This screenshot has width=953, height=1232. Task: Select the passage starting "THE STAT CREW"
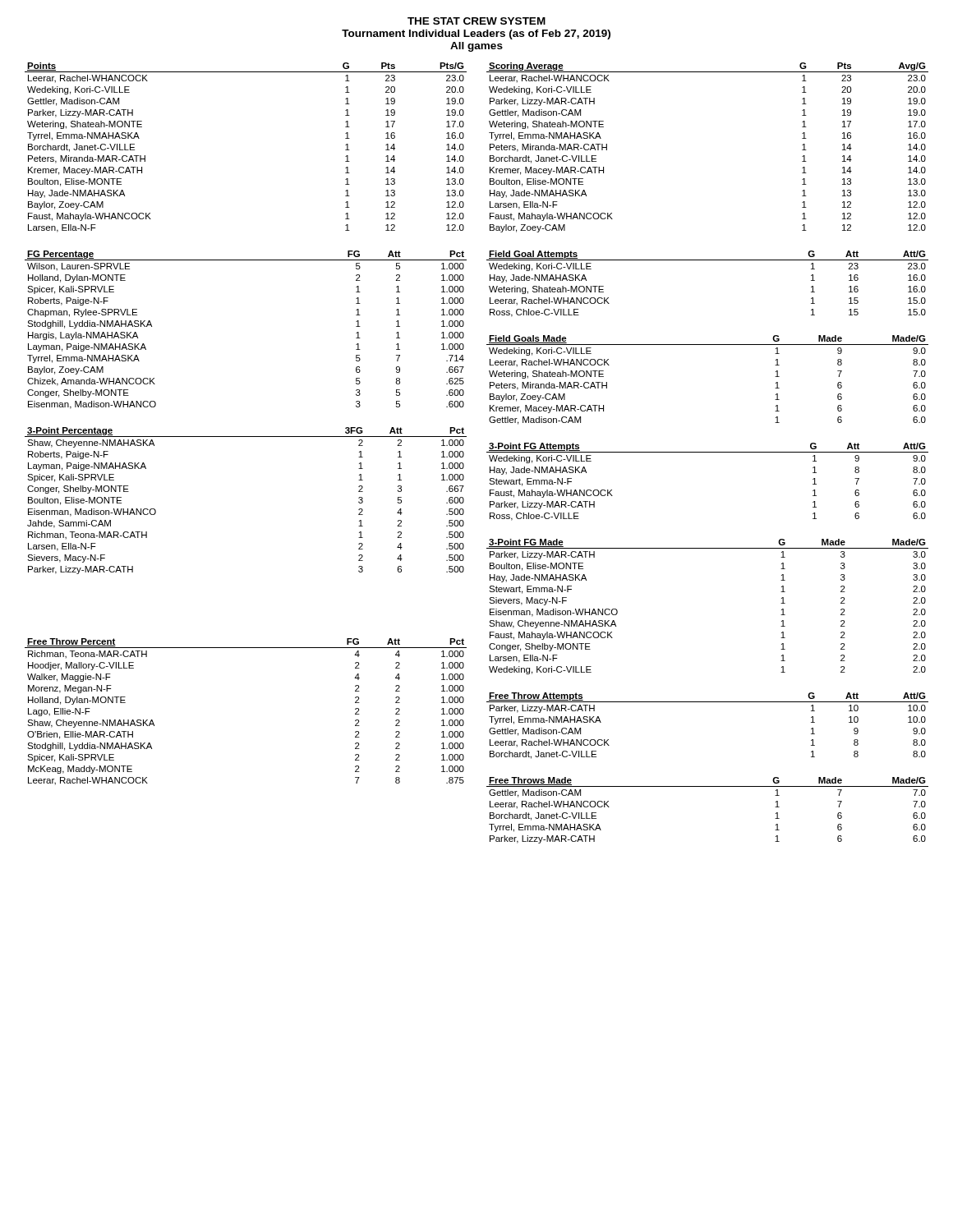(476, 33)
